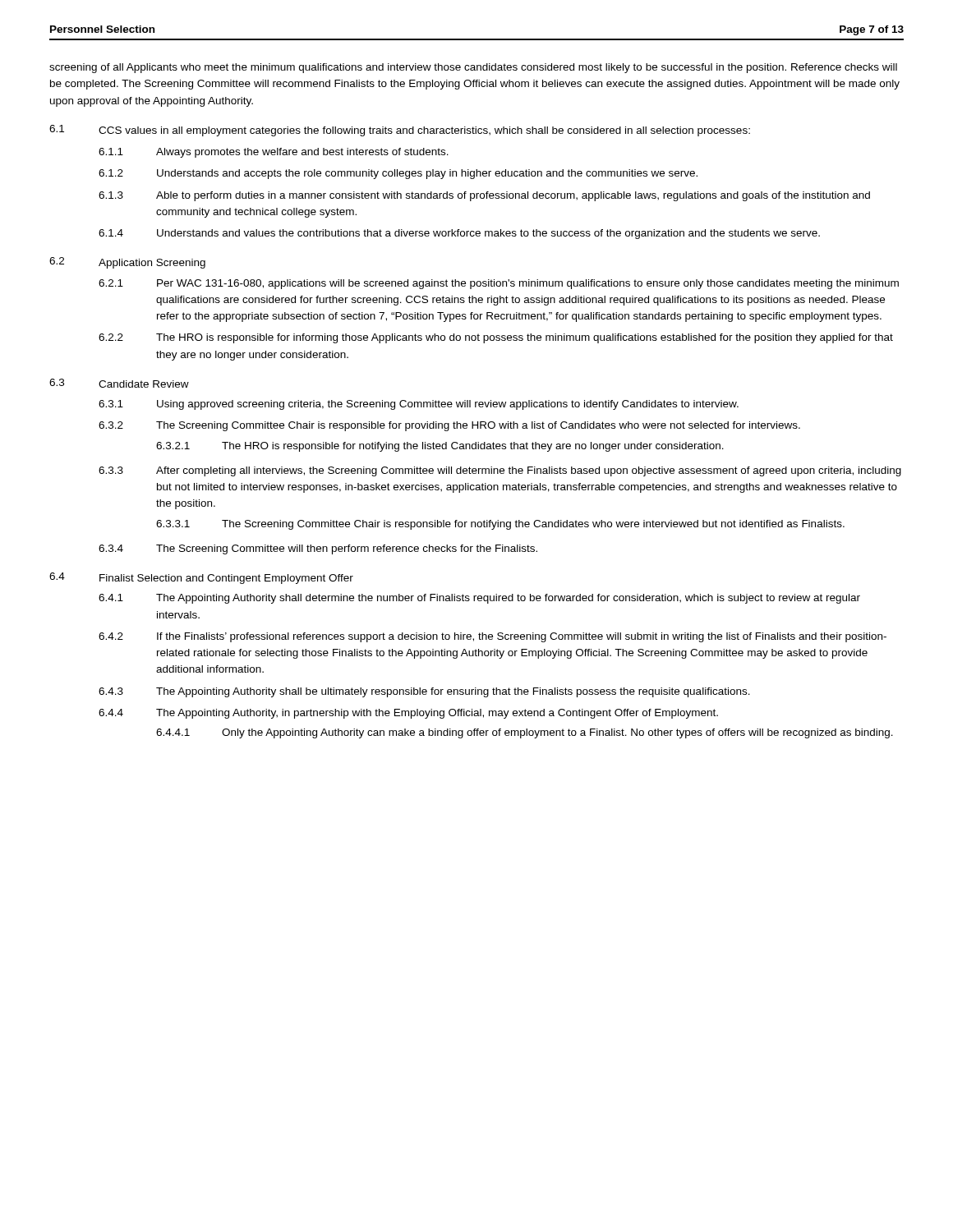Find the block on this page that starts "screening of all"

[x=474, y=84]
